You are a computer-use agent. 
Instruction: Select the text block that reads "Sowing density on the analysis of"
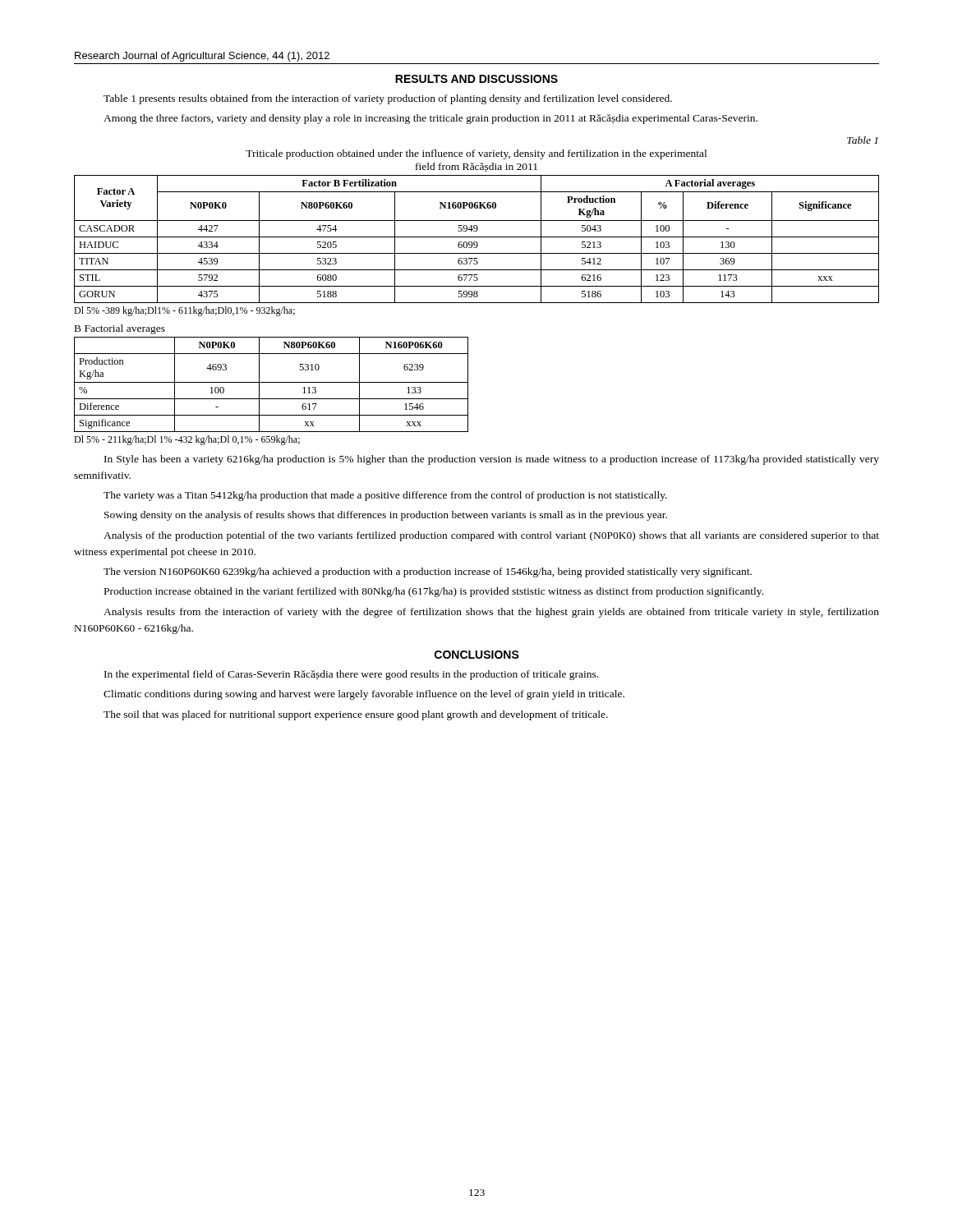[x=386, y=515]
